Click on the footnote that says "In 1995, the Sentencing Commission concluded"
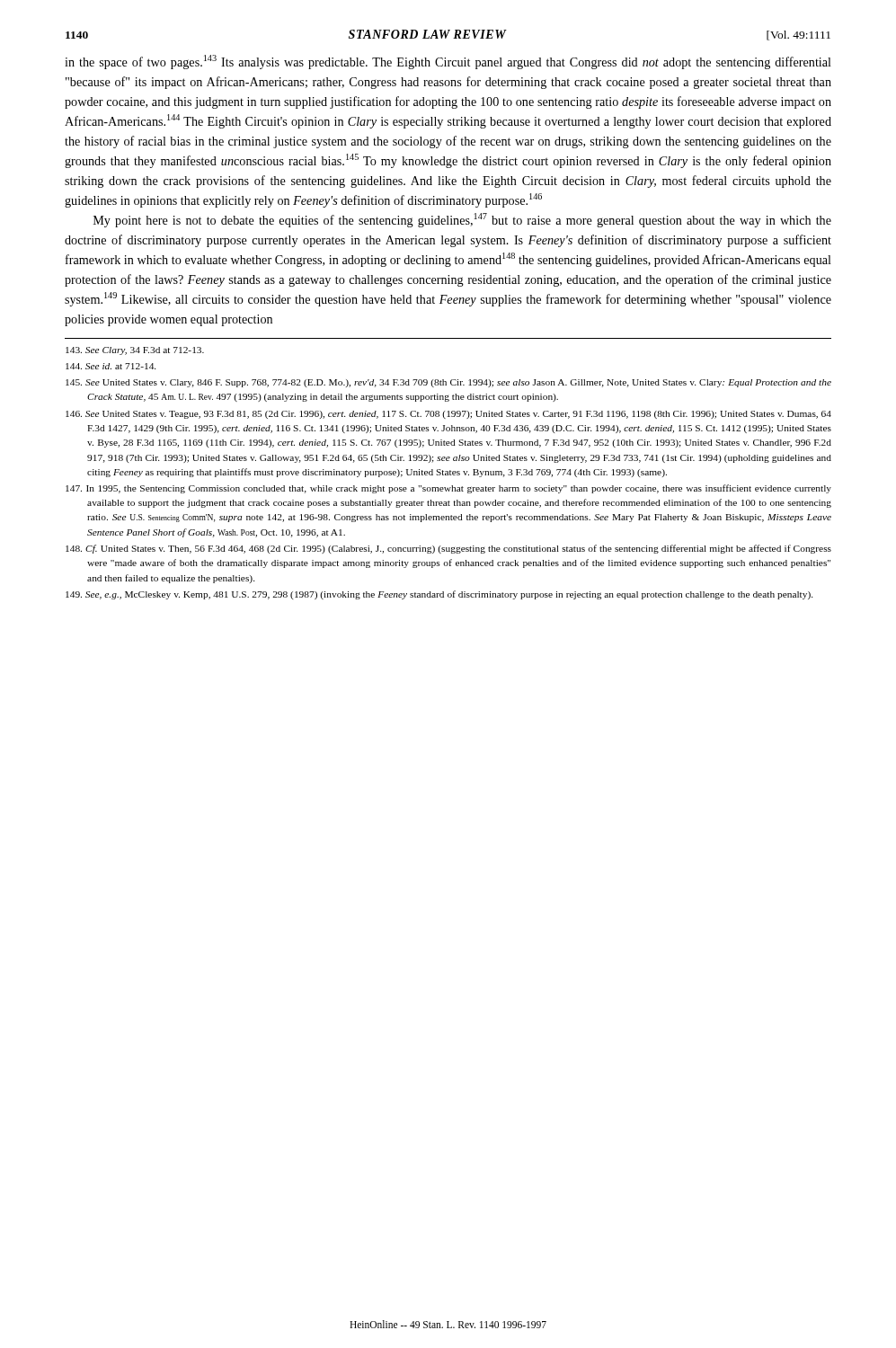This screenshot has width=896, height=1348. [x=448, y=510]
